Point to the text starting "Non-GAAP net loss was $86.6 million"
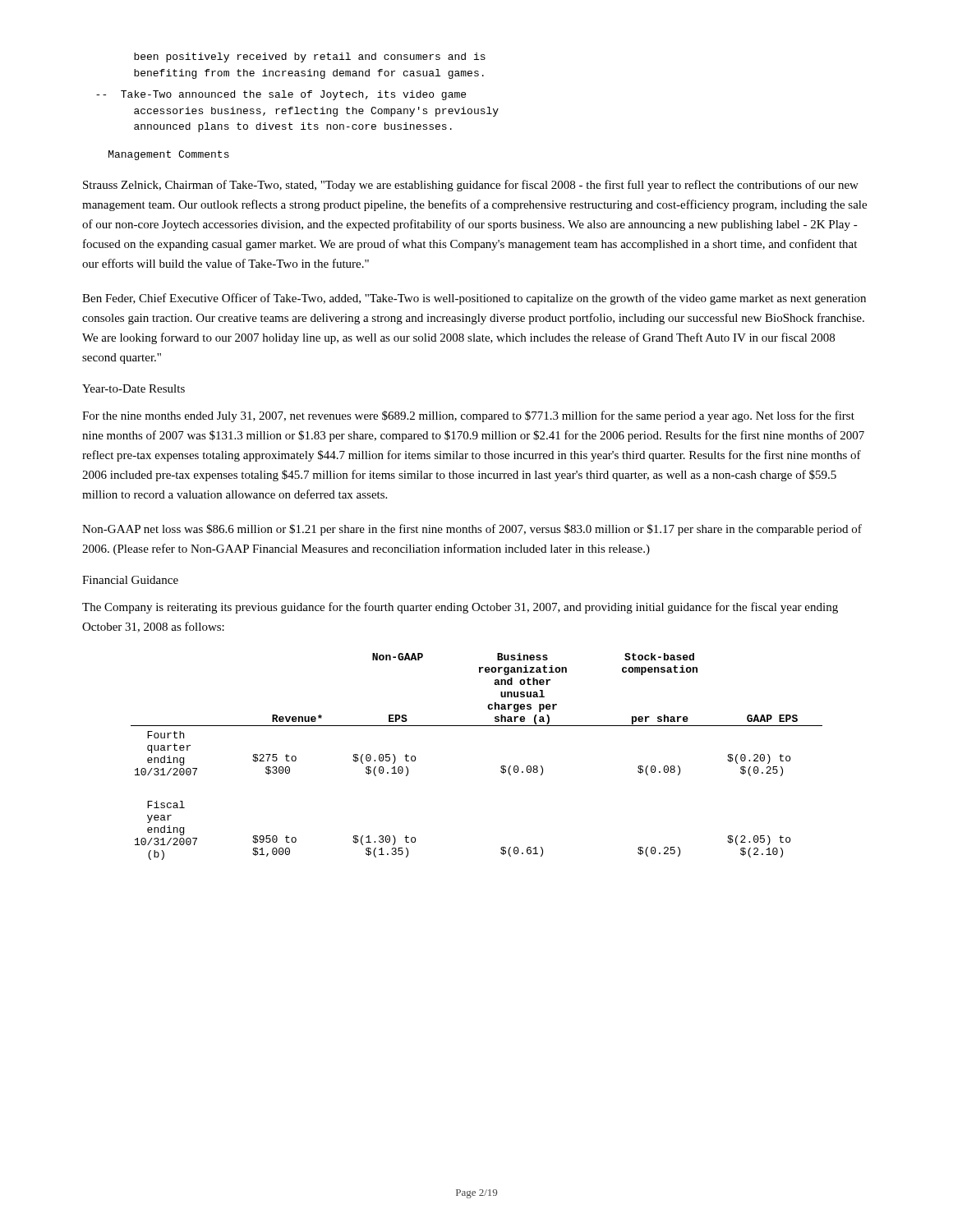Viewport: 953px width, 1232px height. click(x=472, y=539)
